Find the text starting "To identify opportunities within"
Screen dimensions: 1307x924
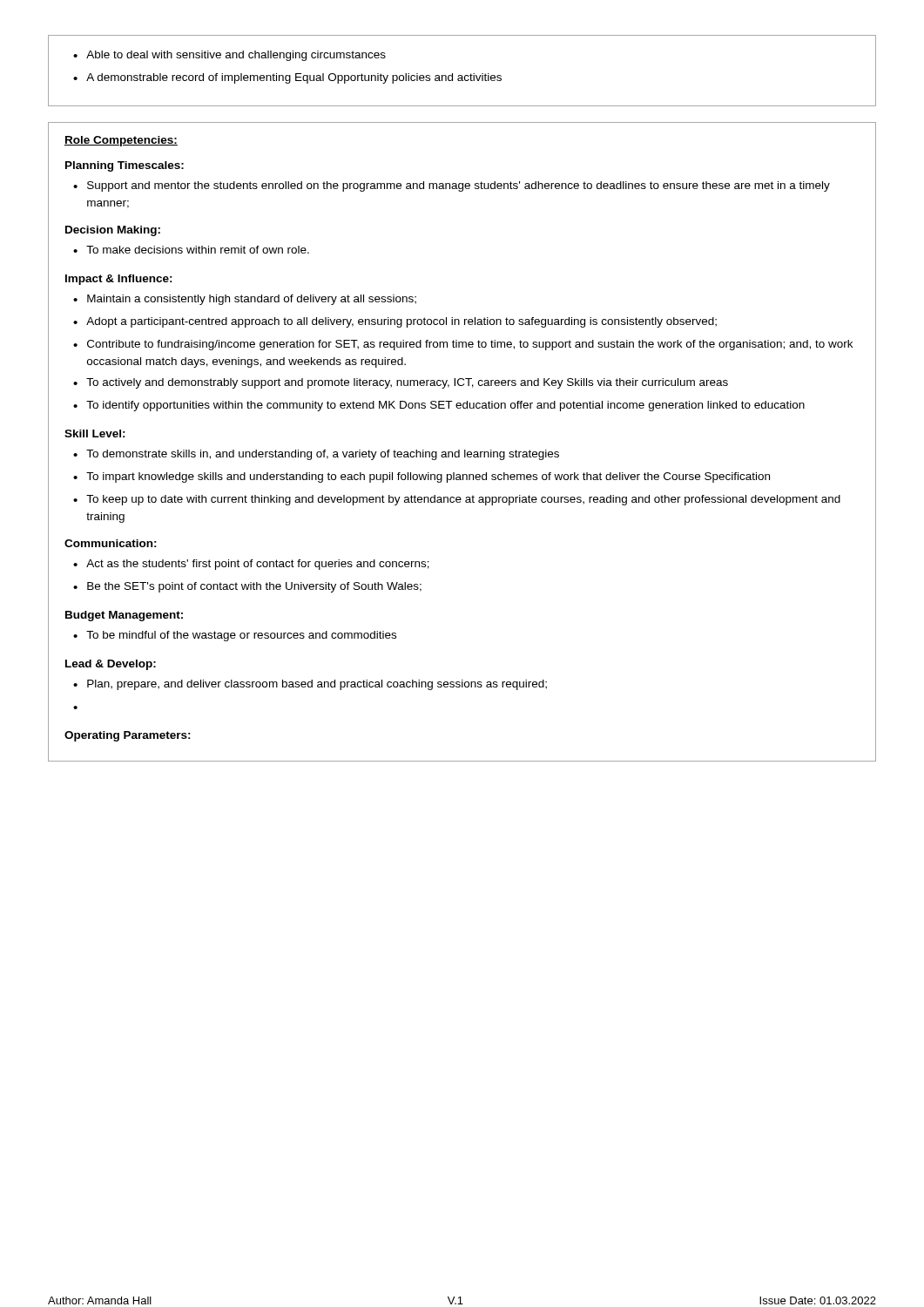point(473,405)
